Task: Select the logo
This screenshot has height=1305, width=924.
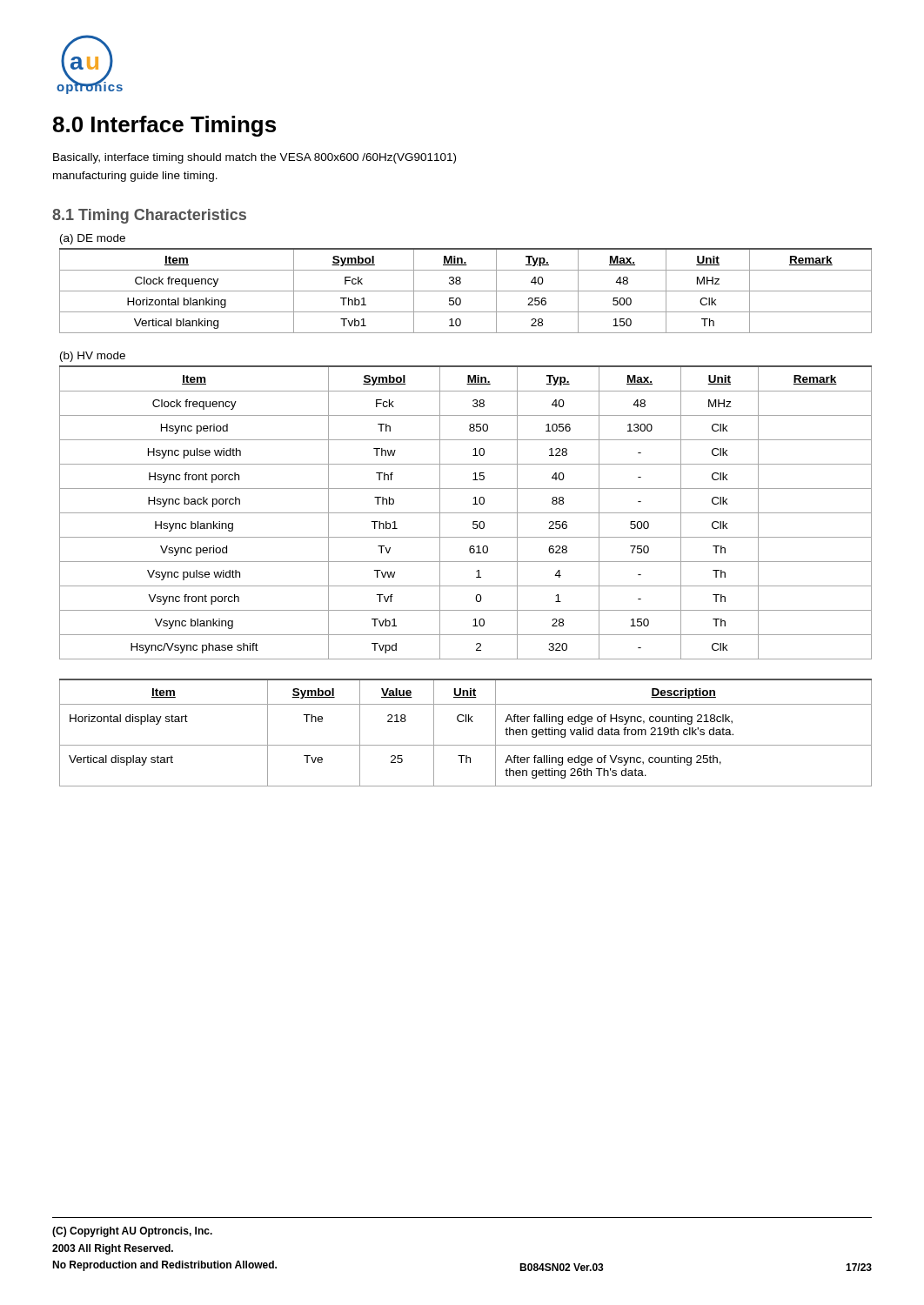Action: click(x=462, y=65)
